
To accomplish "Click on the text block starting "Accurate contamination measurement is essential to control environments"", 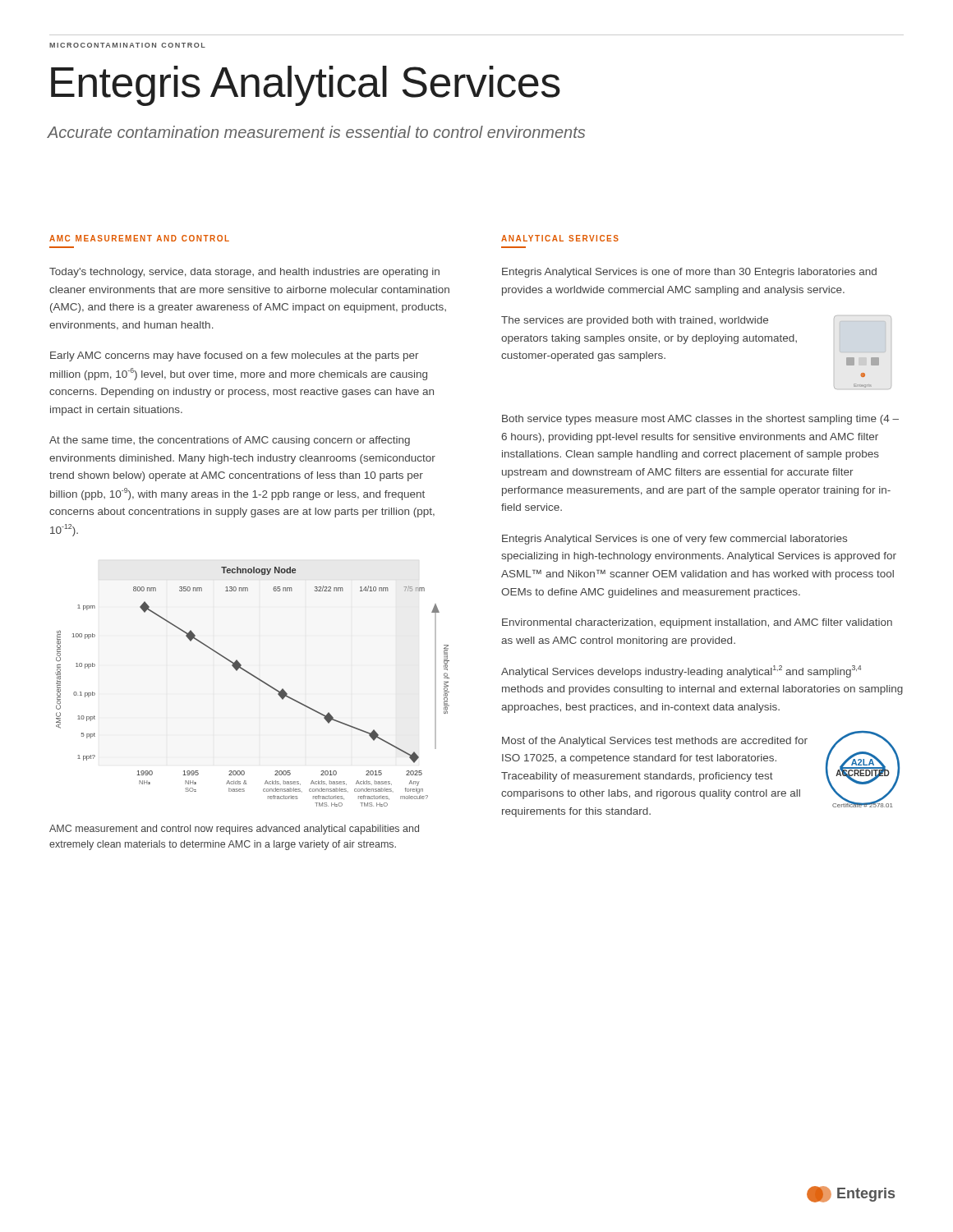I will (x=317, y=132).
